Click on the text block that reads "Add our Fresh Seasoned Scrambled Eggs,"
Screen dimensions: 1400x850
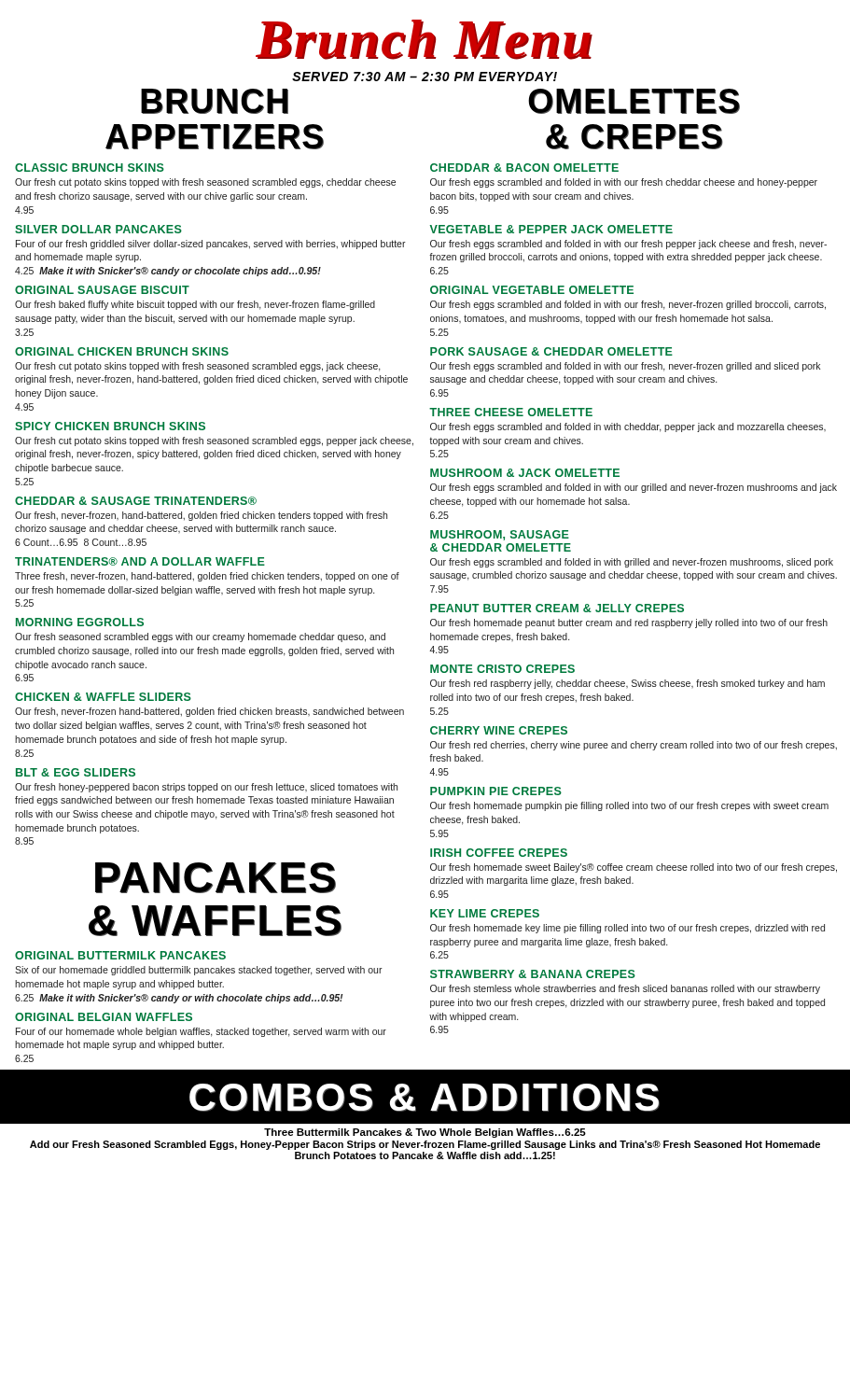pos(425,1150)
